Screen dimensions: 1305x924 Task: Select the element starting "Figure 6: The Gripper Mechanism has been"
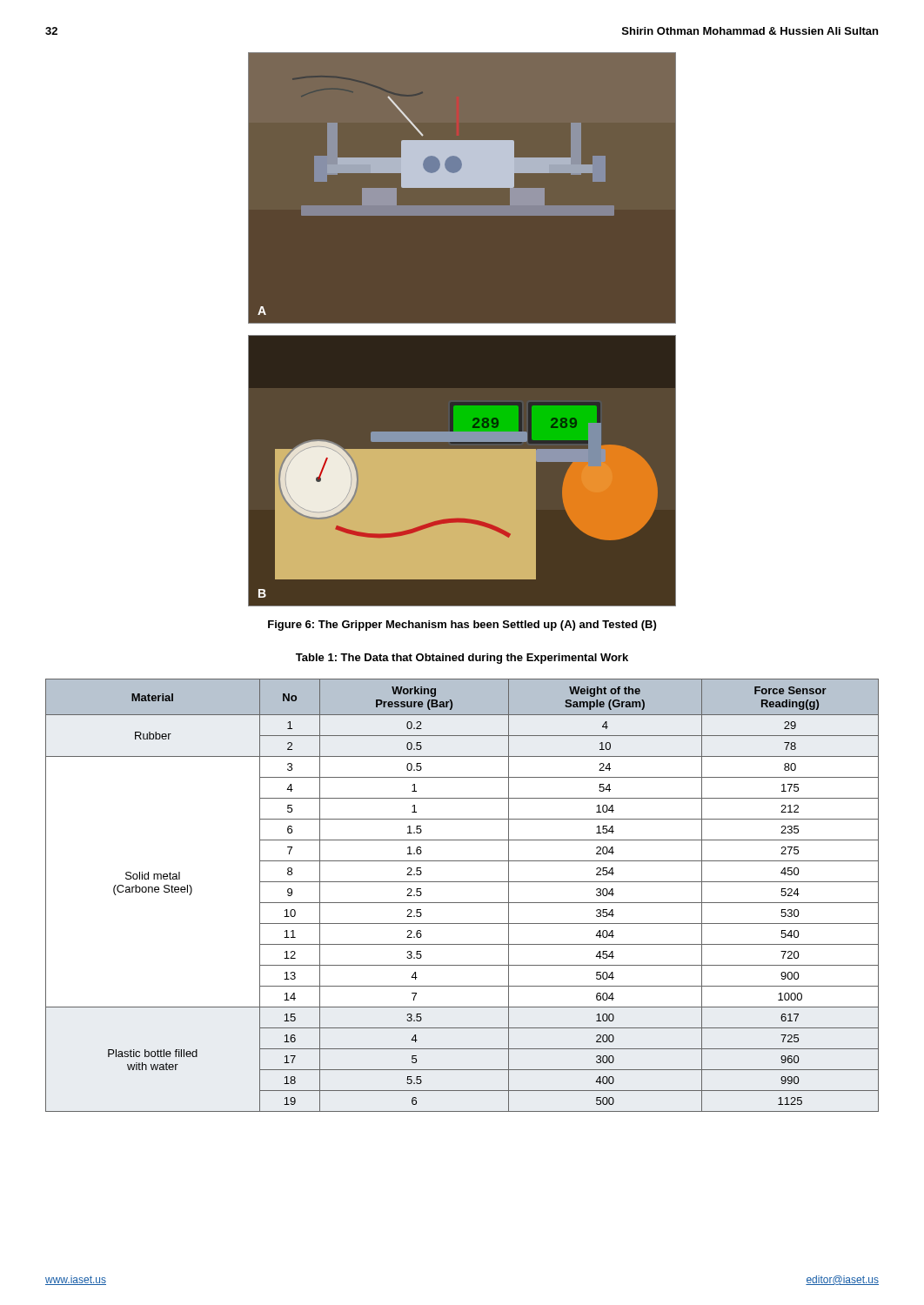coord(462,624)
